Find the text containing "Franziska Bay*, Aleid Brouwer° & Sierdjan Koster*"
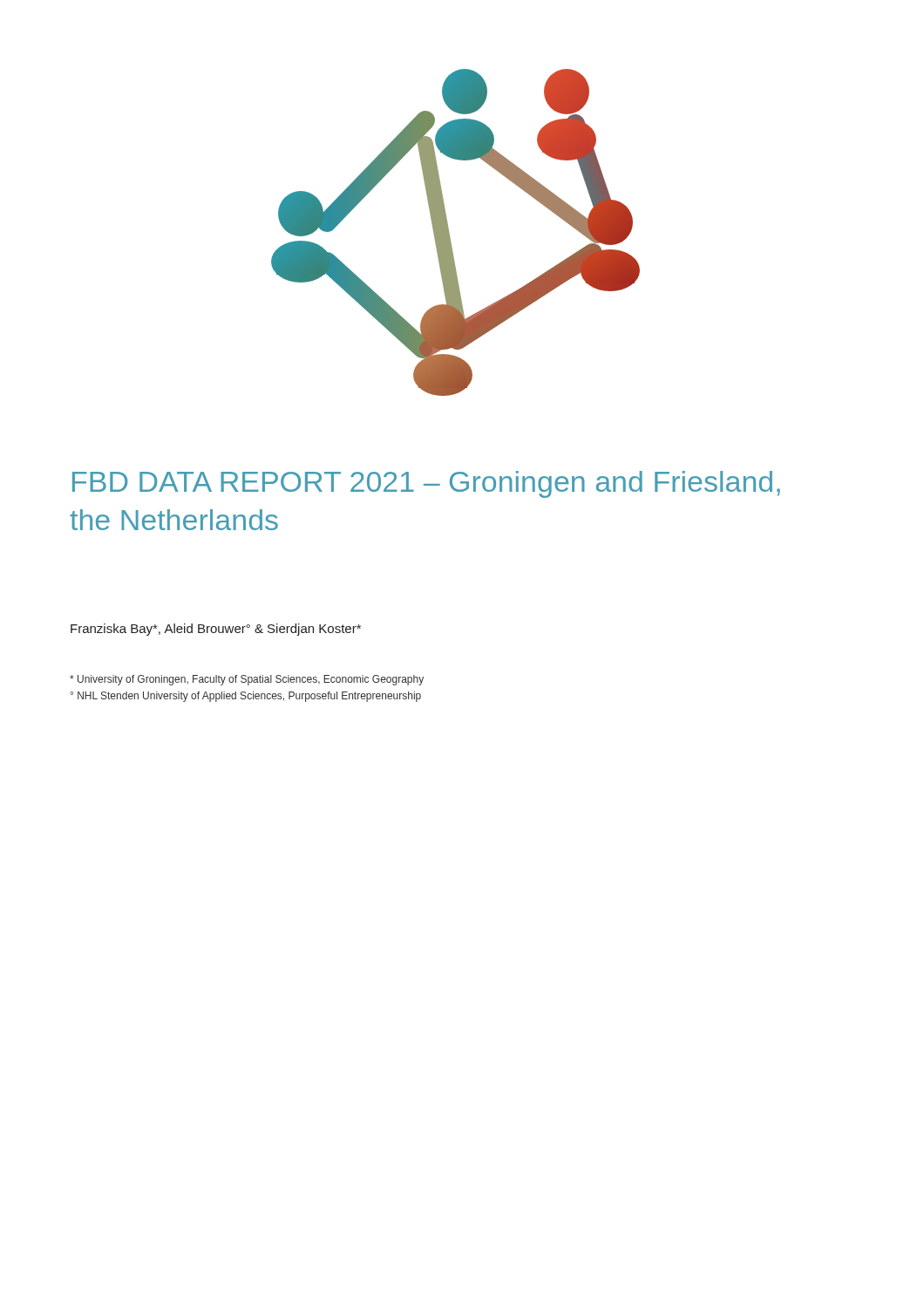The height and width of the screenshot is (1308, 924). pyautogui.click(x=216, y=630)
